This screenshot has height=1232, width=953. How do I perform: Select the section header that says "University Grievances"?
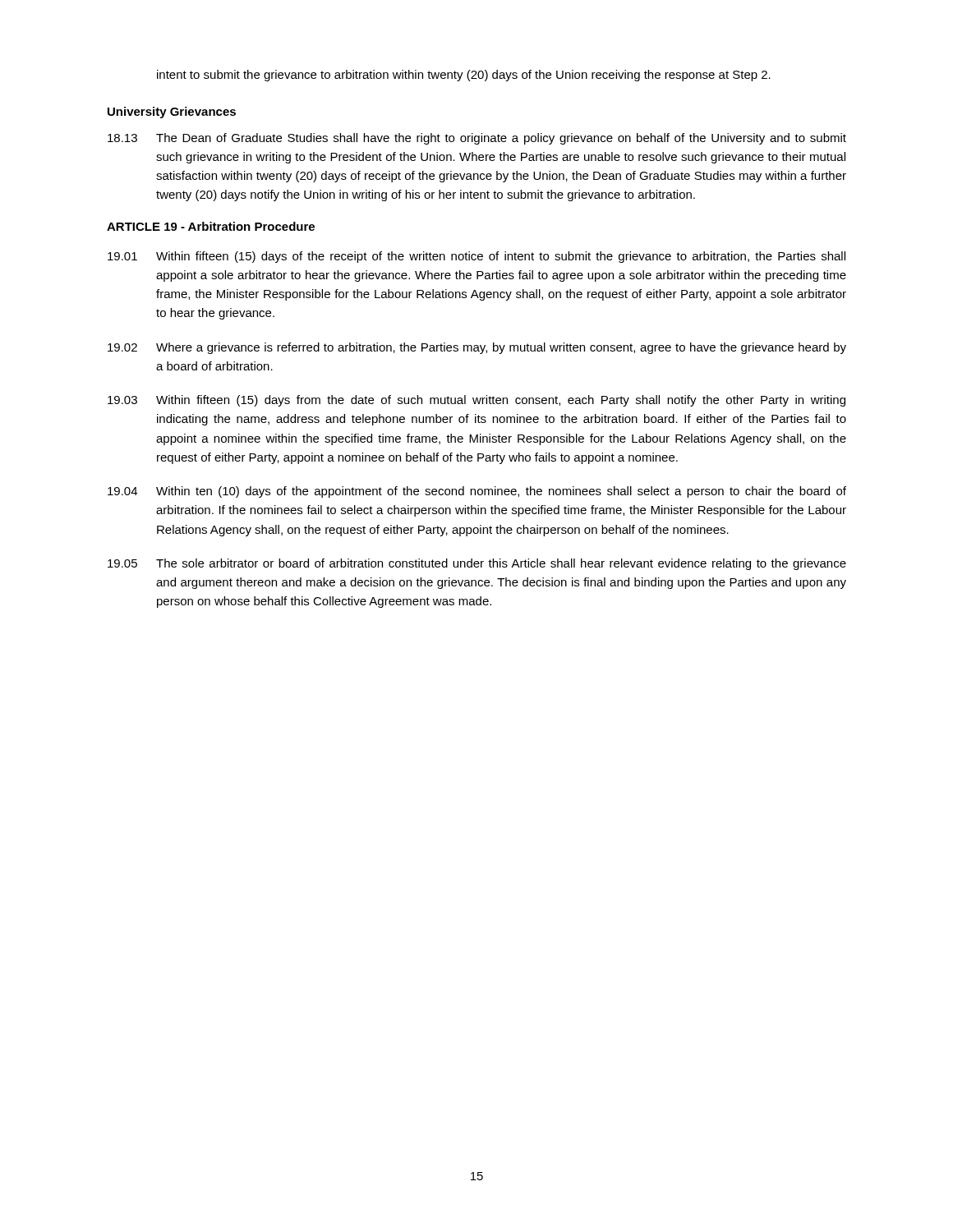172,111
